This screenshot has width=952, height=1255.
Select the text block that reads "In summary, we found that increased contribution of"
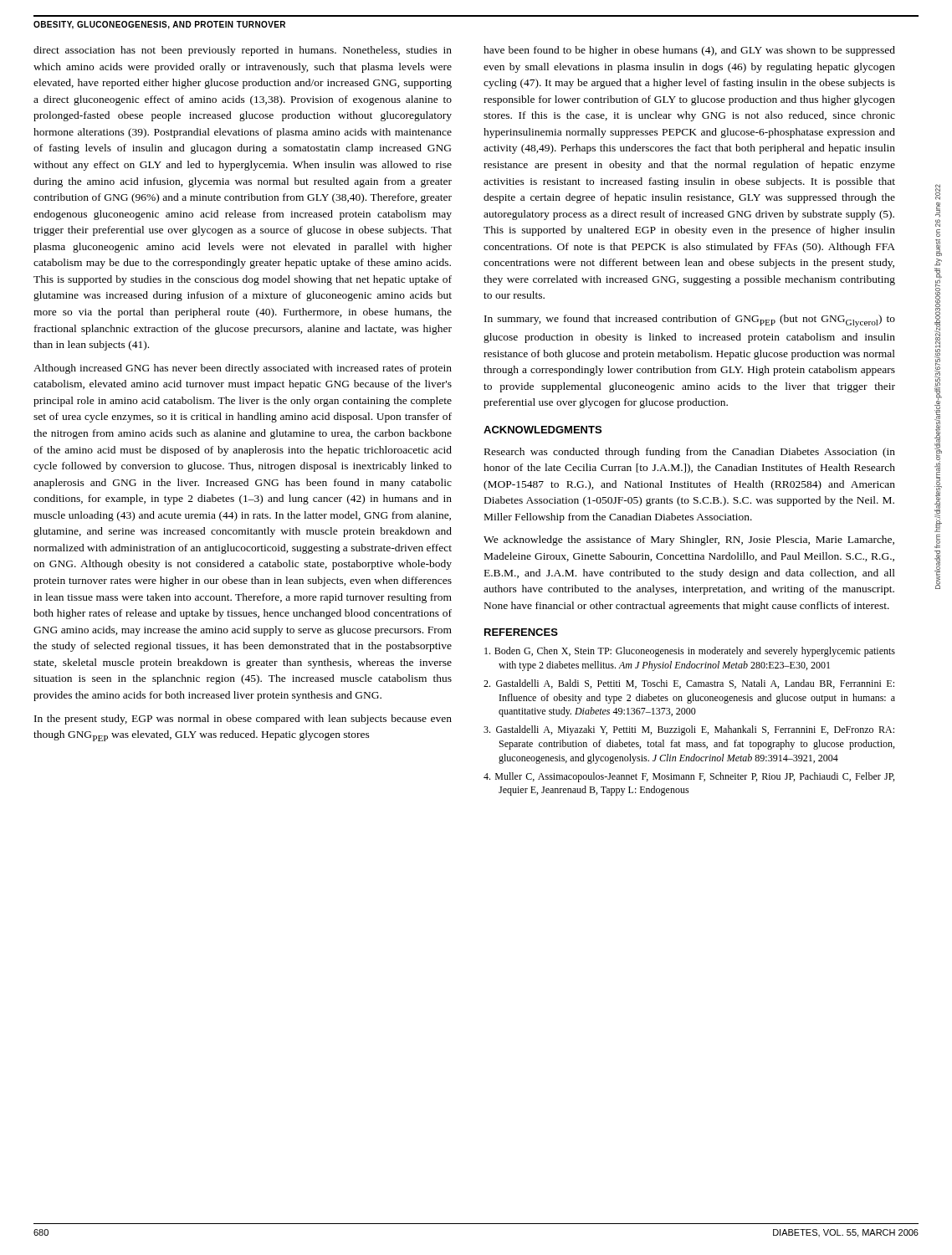[x=689, y=360]
